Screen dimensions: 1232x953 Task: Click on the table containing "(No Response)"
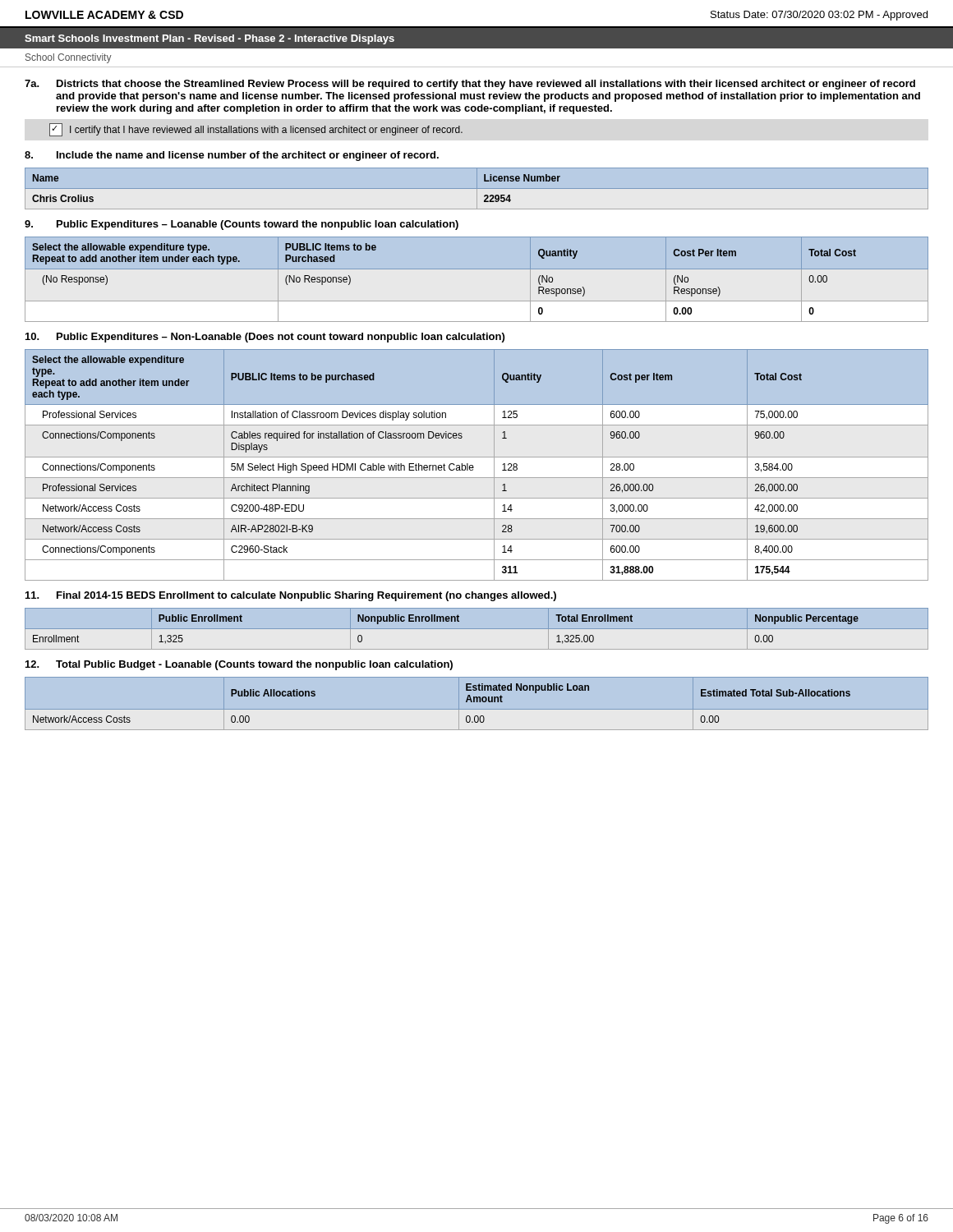(476, 279)
